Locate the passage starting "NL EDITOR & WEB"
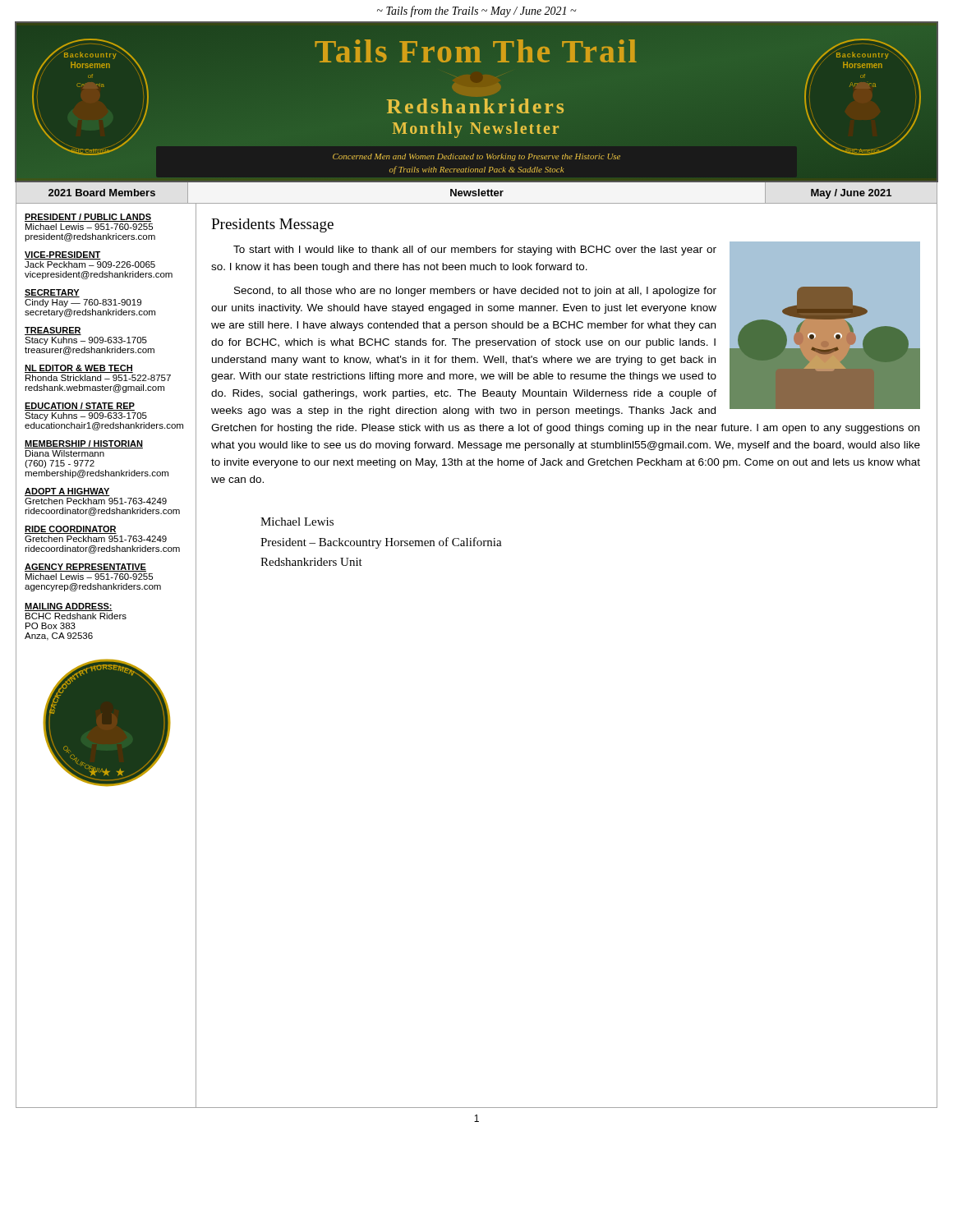The image size is (953, 1232). click(107, 378)
